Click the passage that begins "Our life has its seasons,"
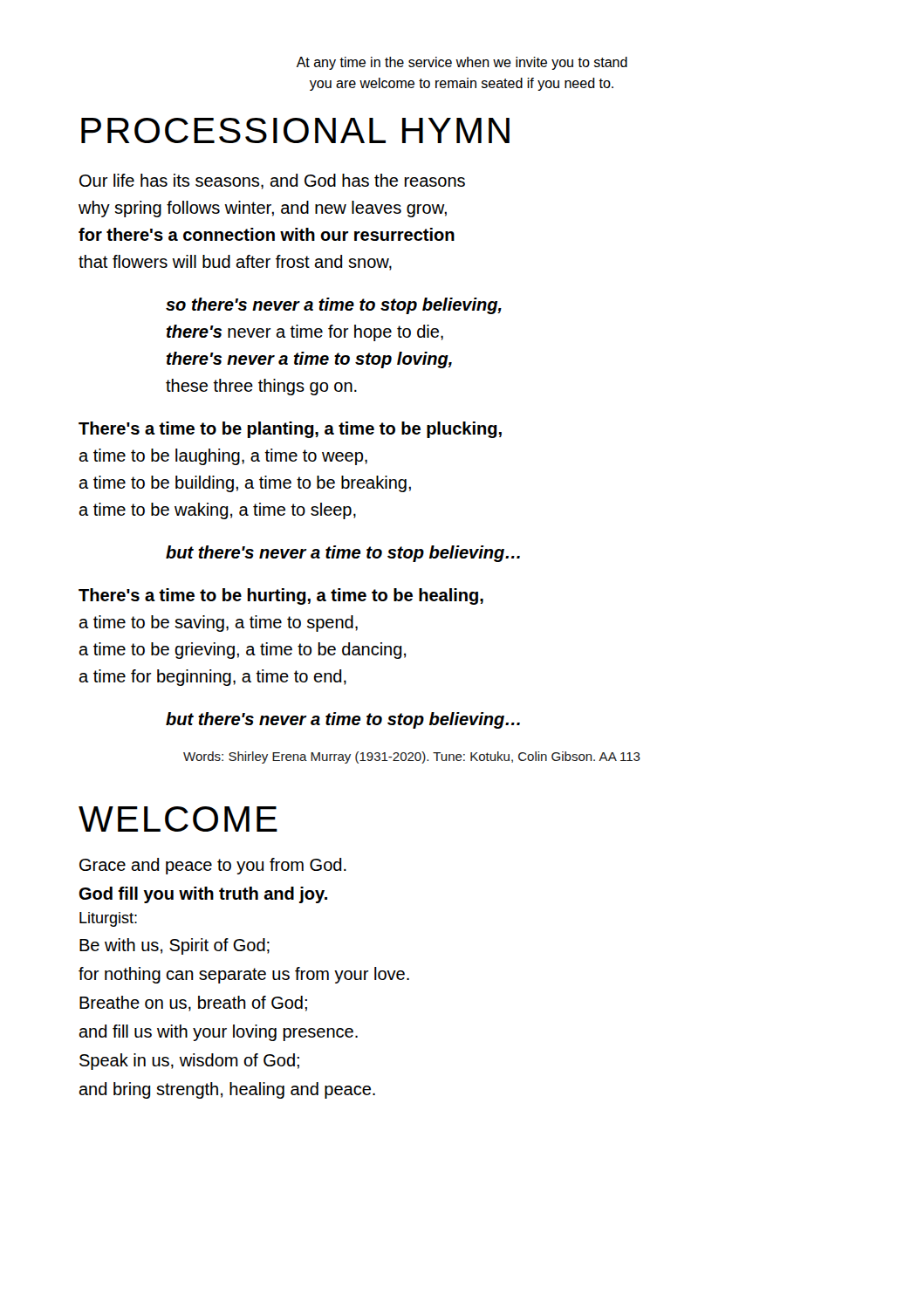 tap(272, 221)
